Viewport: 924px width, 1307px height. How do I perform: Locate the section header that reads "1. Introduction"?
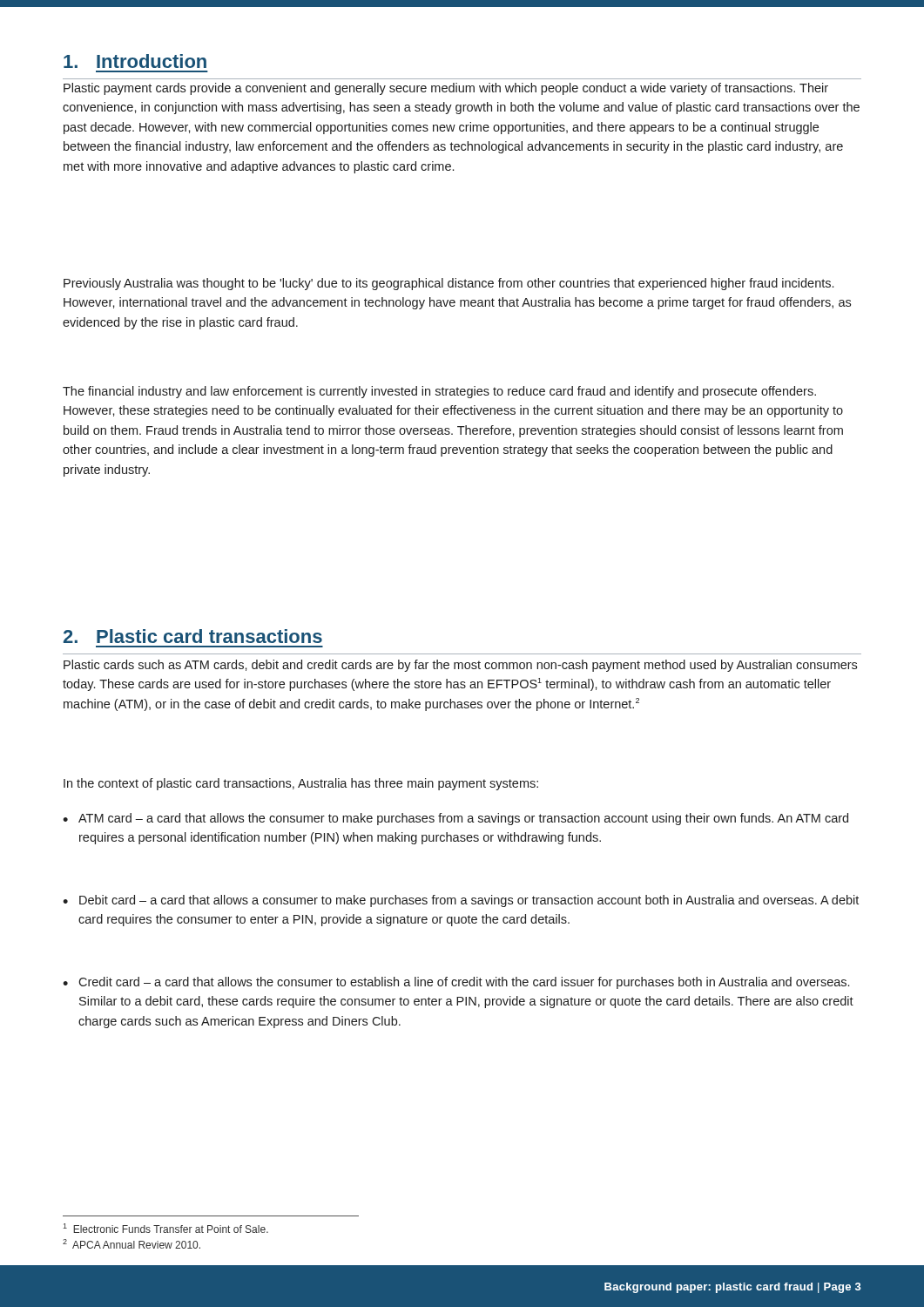(135, 61)
